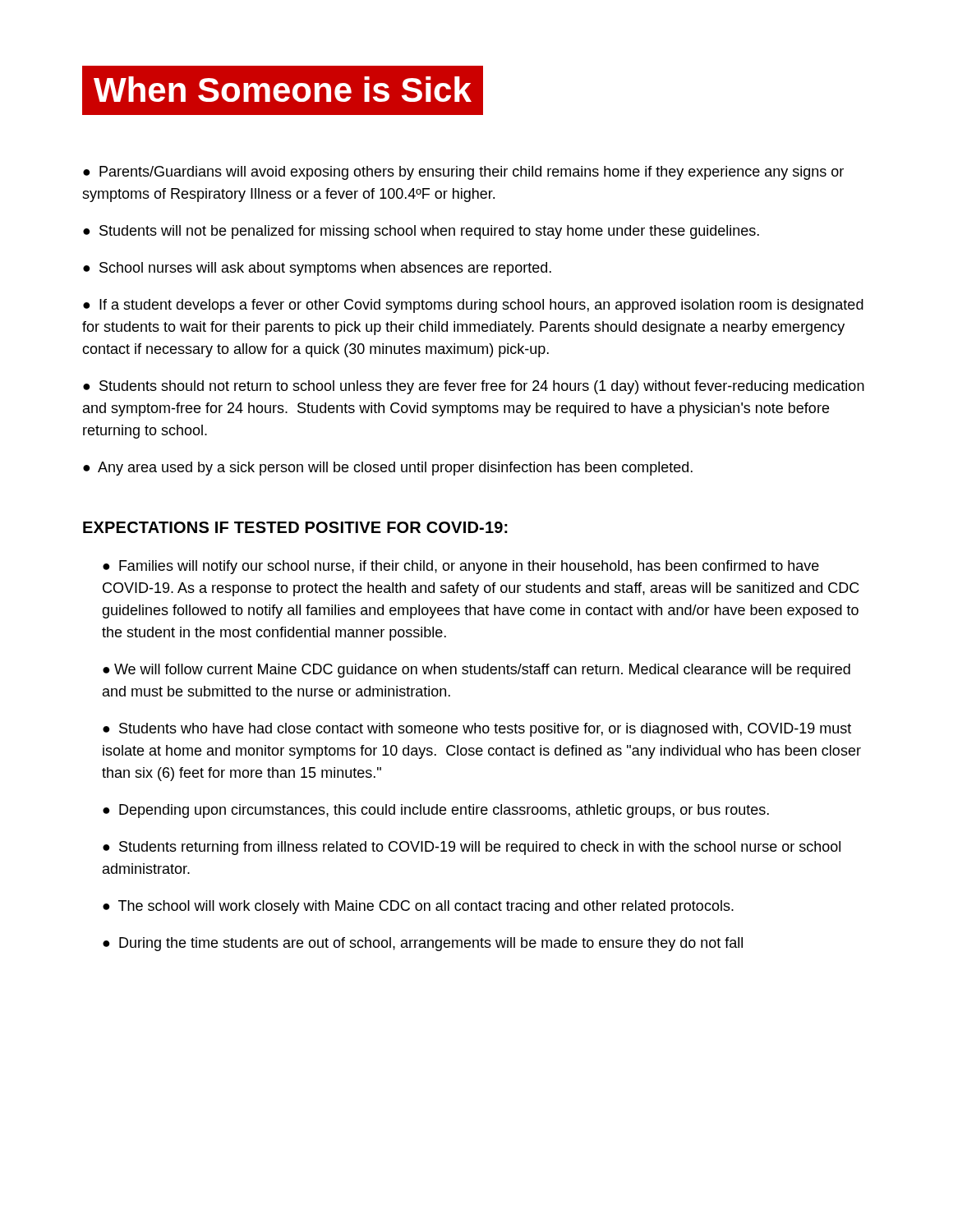This screenshot has height=1232, width=953.
Task: Find the block on this page that starts "● School nurses will"
Action: point(317,268)
